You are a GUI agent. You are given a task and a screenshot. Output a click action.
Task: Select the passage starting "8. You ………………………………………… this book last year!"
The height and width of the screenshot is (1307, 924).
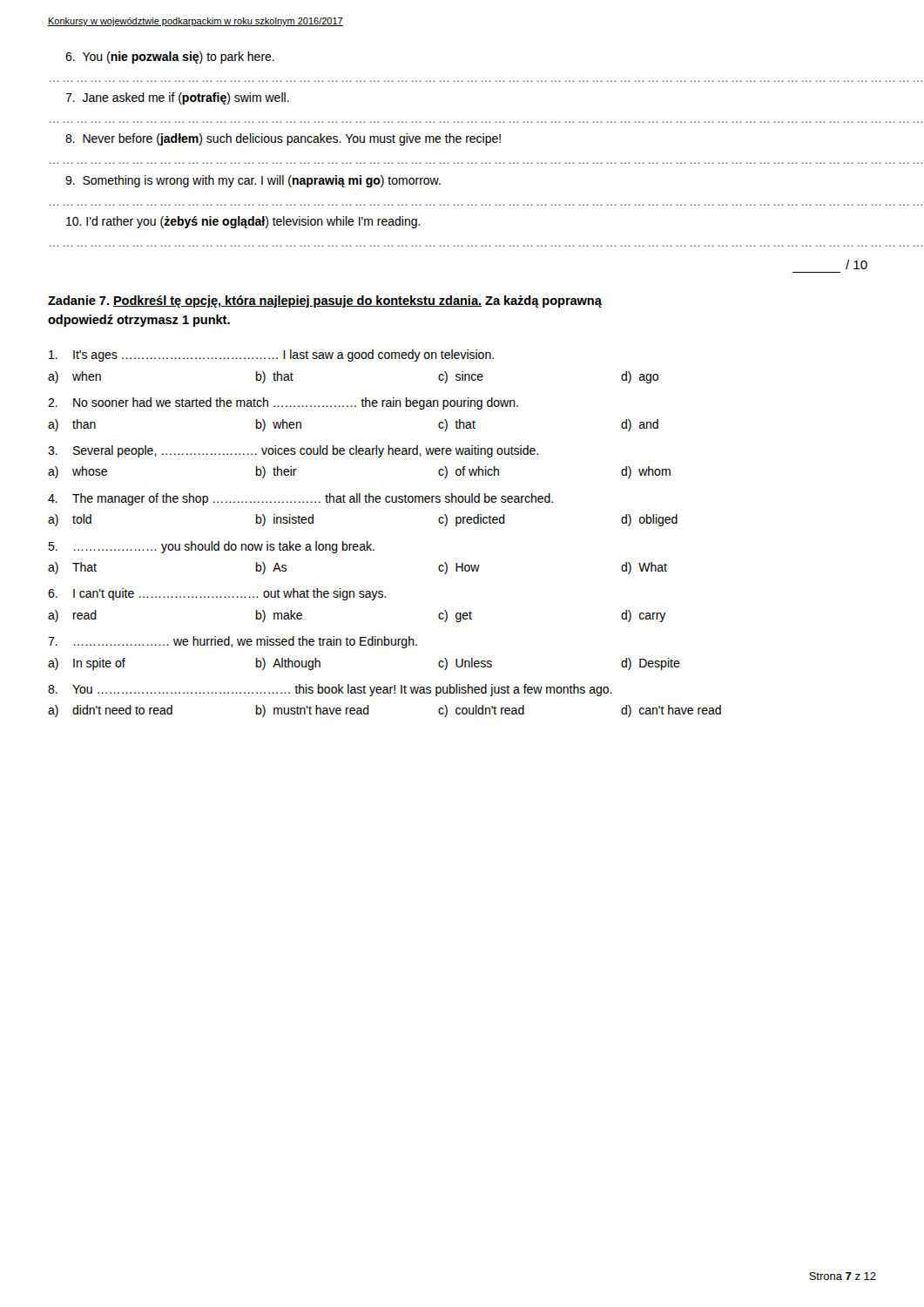click(x=462, y=689)
